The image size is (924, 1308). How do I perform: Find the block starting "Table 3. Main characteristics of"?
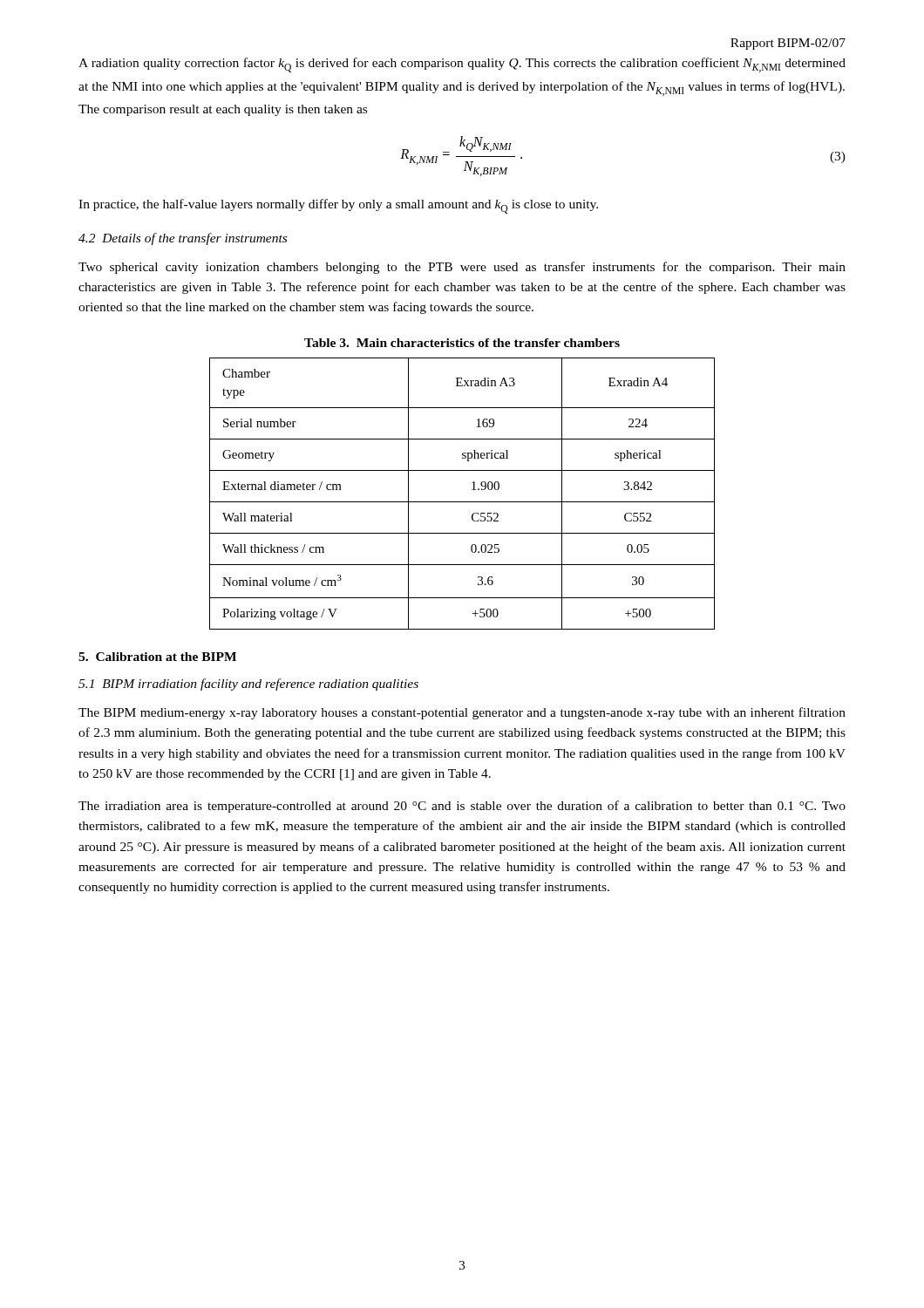[462, 342]
